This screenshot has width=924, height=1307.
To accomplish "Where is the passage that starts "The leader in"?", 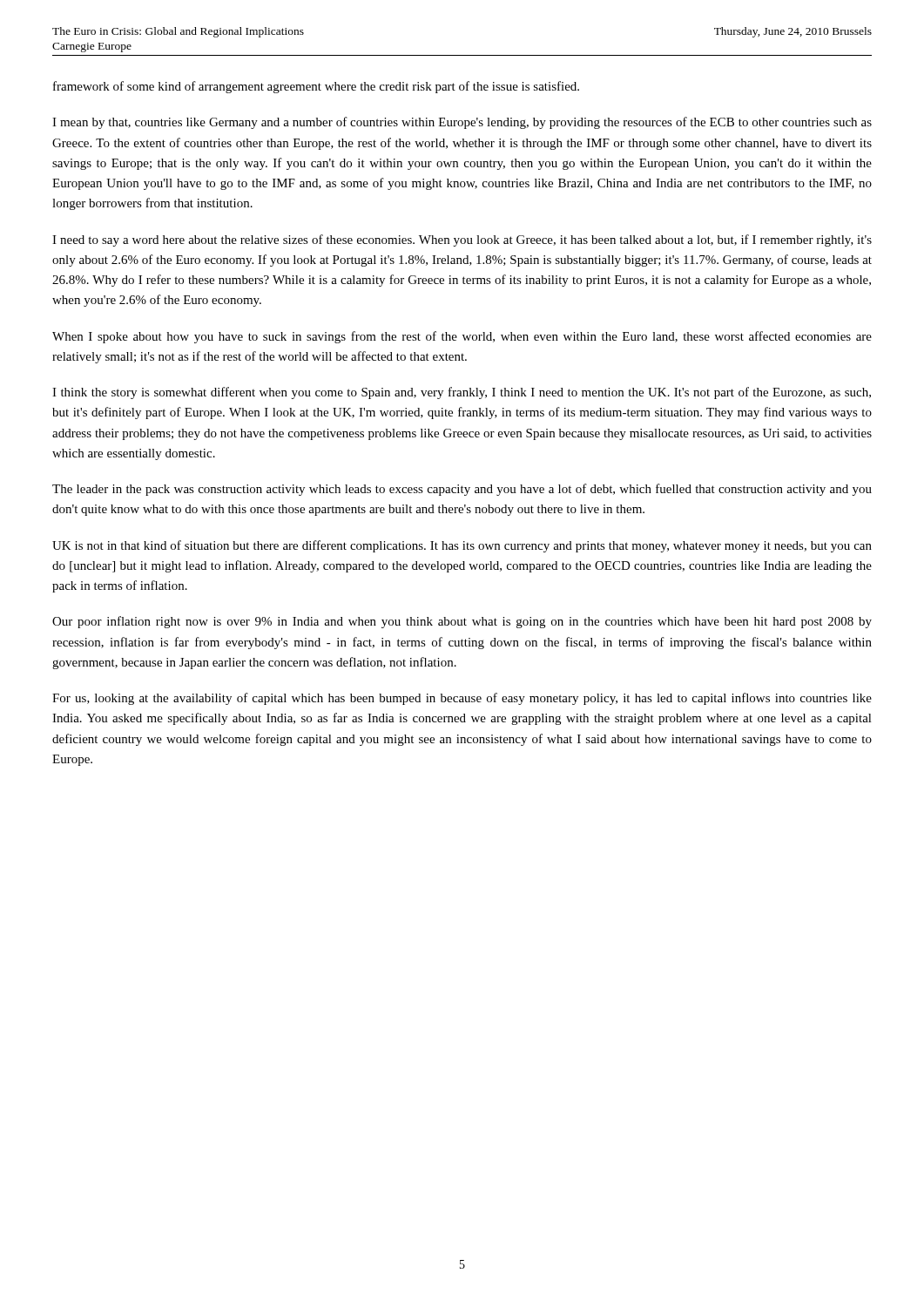I will coord(462,499).
